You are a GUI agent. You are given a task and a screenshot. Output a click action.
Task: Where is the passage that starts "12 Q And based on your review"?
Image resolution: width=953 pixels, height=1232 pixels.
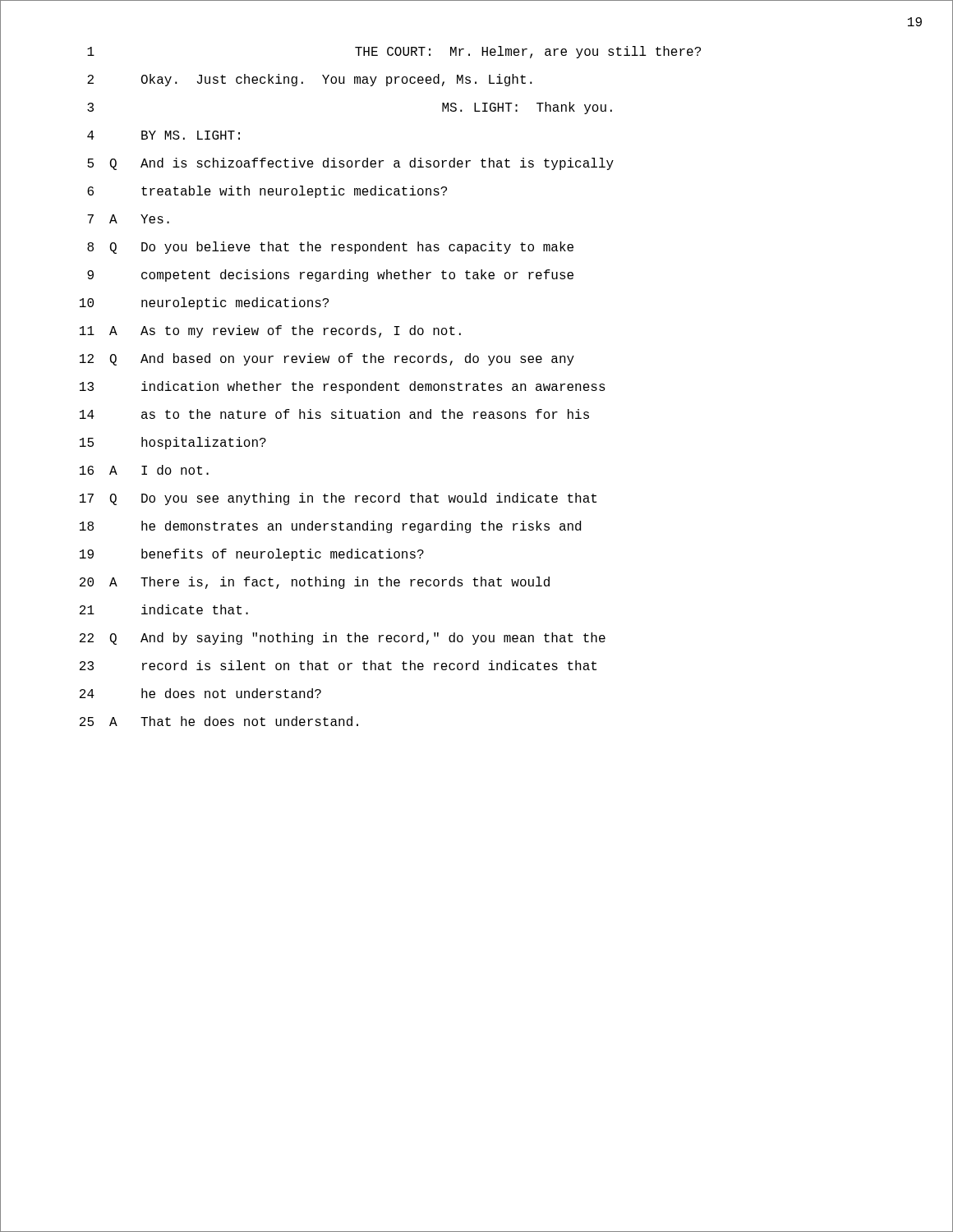tap(483, 359)
